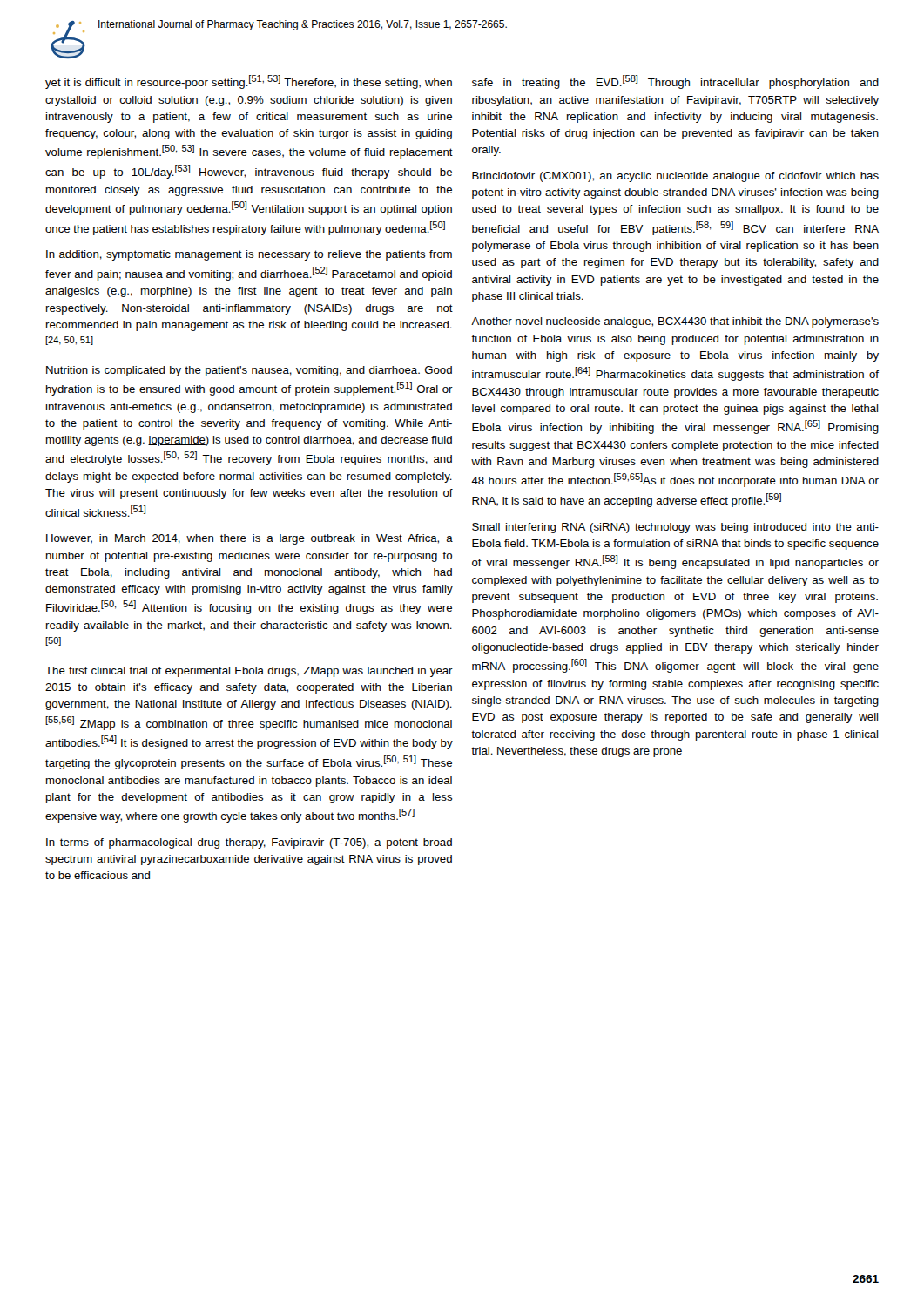Find the text block containing "Another novel nucleoside analogue, BCX4430 that"
The image size is (924, 1307).
(675, 411)
